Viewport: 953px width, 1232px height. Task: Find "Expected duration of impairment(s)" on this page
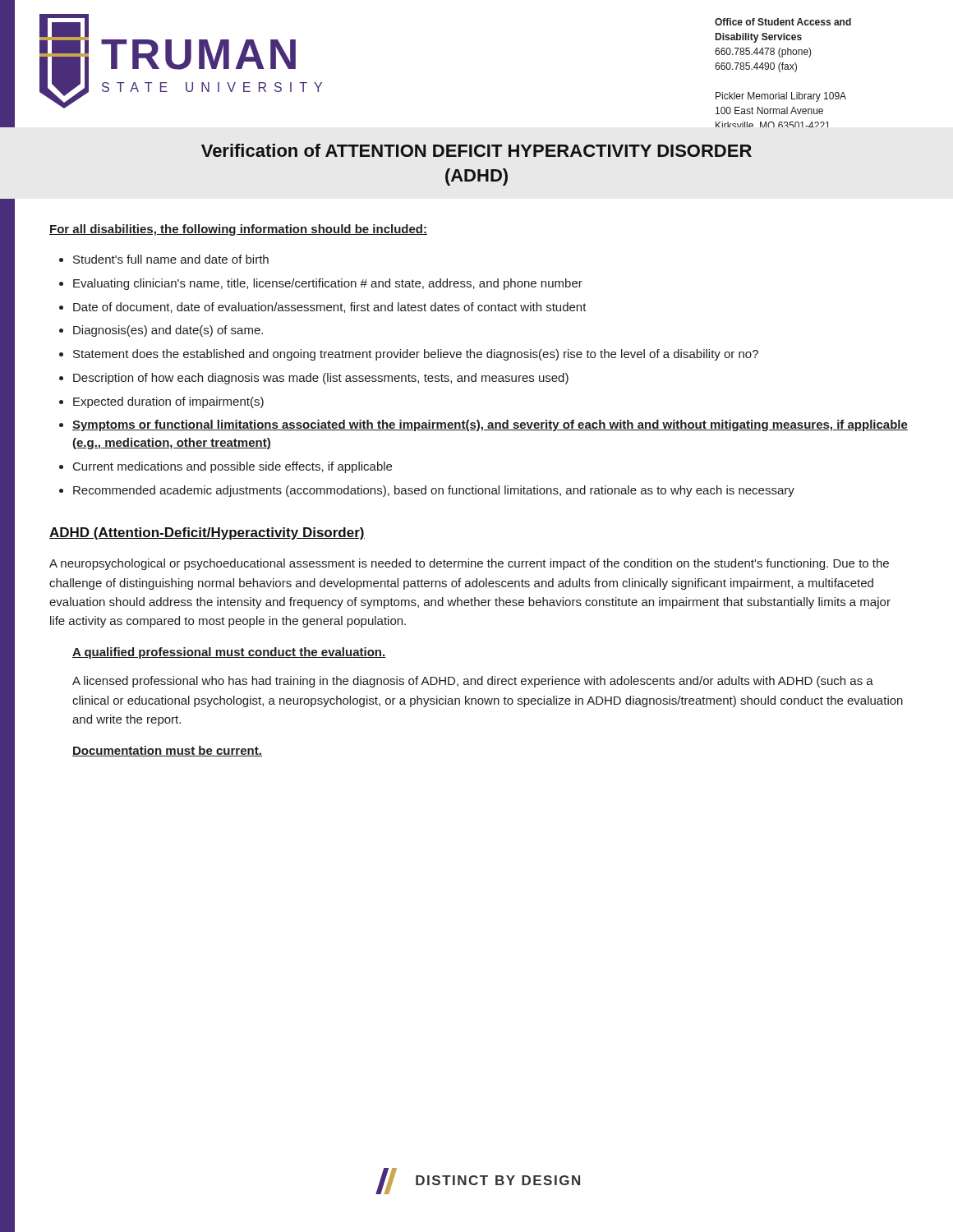[x=168, y=401]
